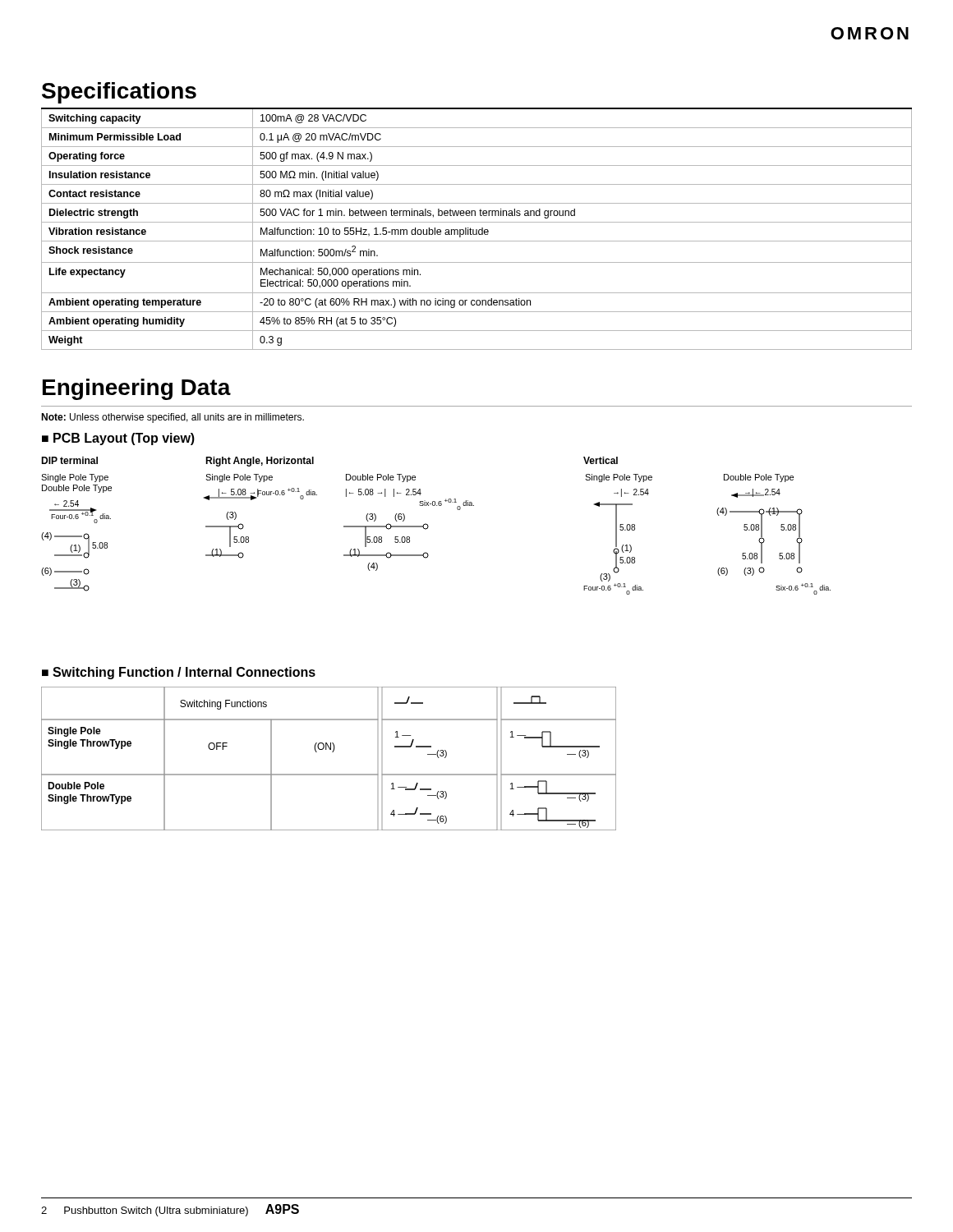Image resolution: width=953 pixels, height=1232 pixels.
Task: Click on the section header containing "■ PCB Layout (Top view)"
Action: (x=118, y=438)
